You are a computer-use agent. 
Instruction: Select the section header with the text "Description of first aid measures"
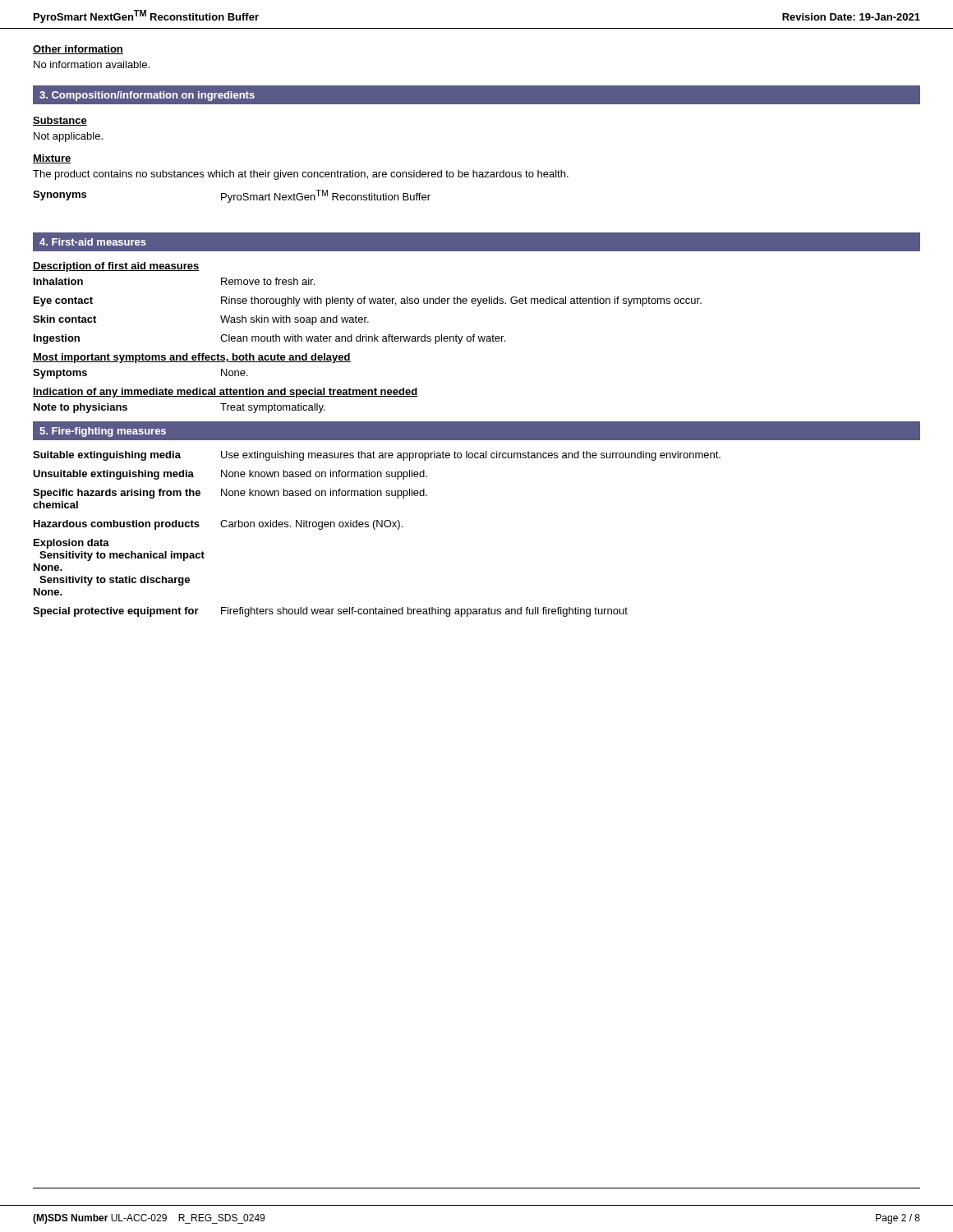116,266
